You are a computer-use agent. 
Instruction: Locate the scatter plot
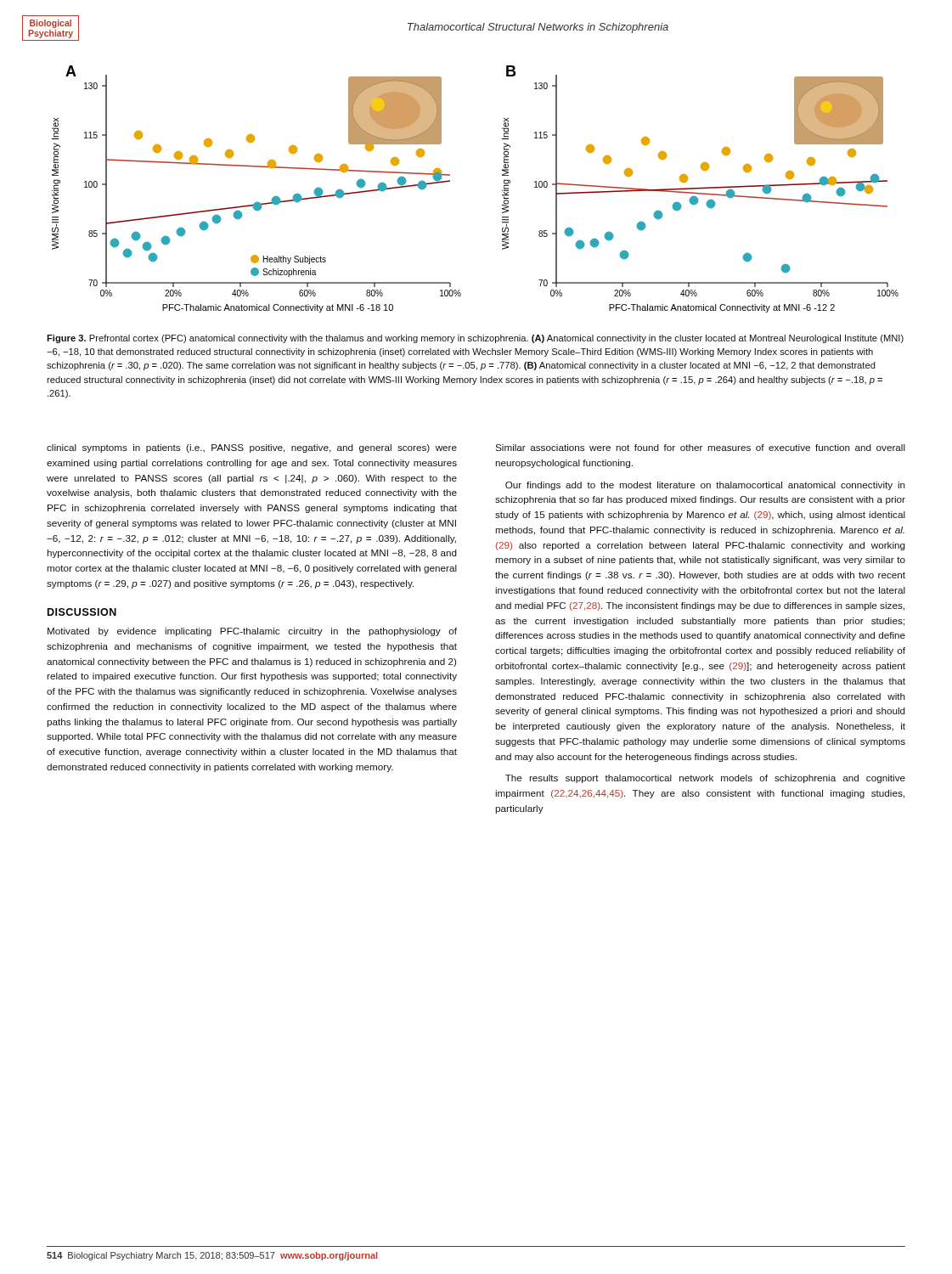(476, 189)
